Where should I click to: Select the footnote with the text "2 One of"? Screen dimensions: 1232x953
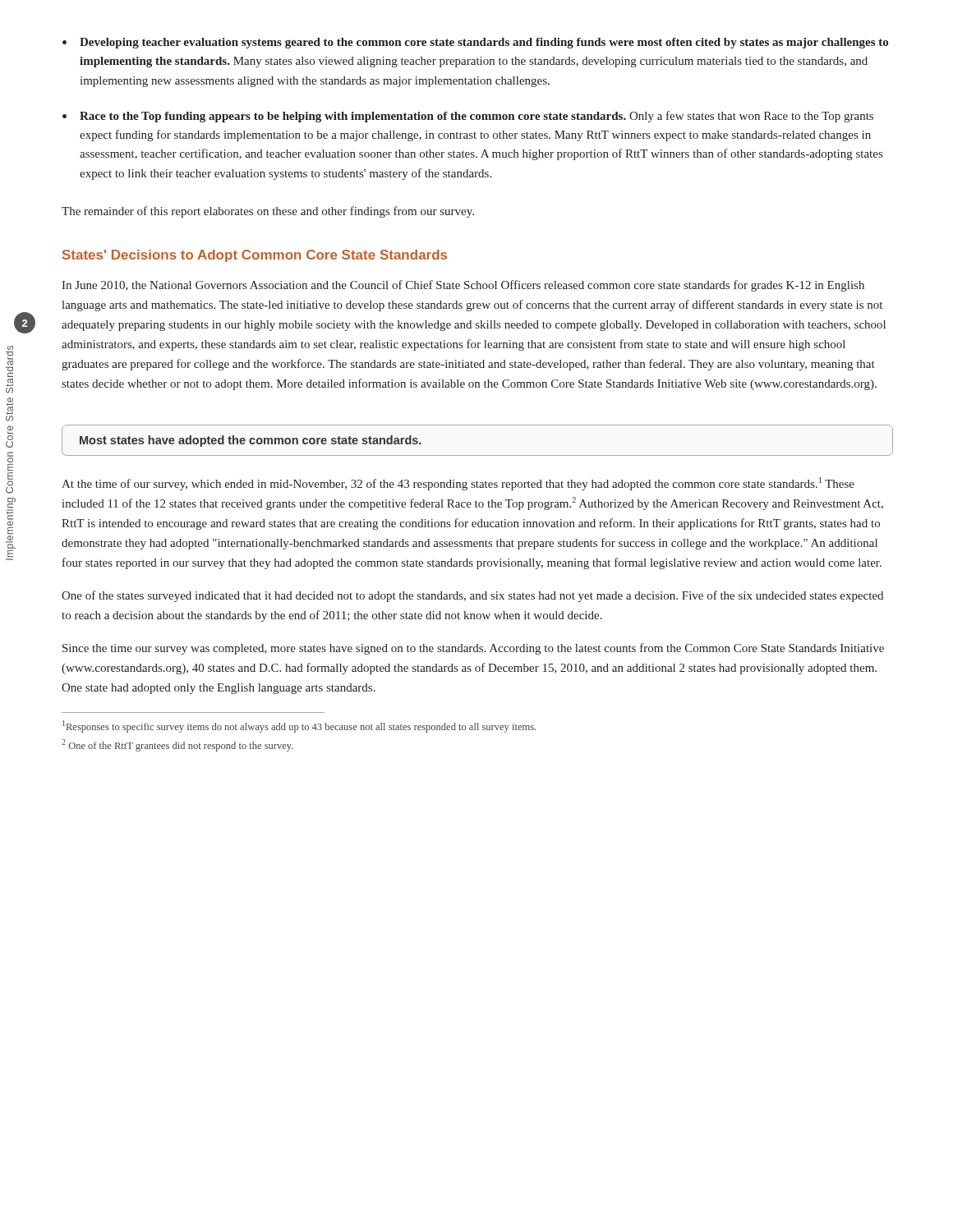click(x=178, y=745)
